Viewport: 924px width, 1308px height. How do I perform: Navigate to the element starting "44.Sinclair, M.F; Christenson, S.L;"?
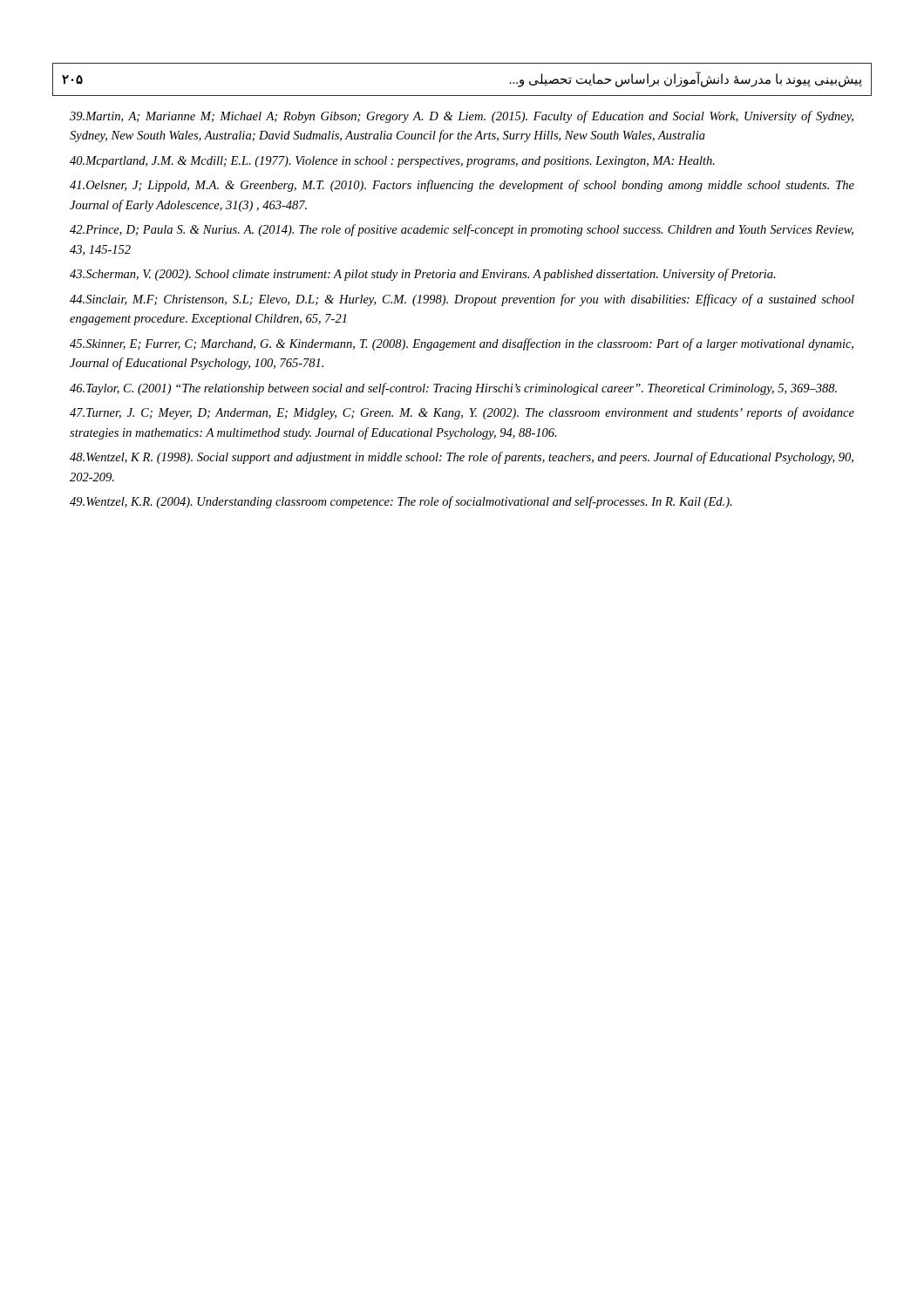[x=462, y=309]
